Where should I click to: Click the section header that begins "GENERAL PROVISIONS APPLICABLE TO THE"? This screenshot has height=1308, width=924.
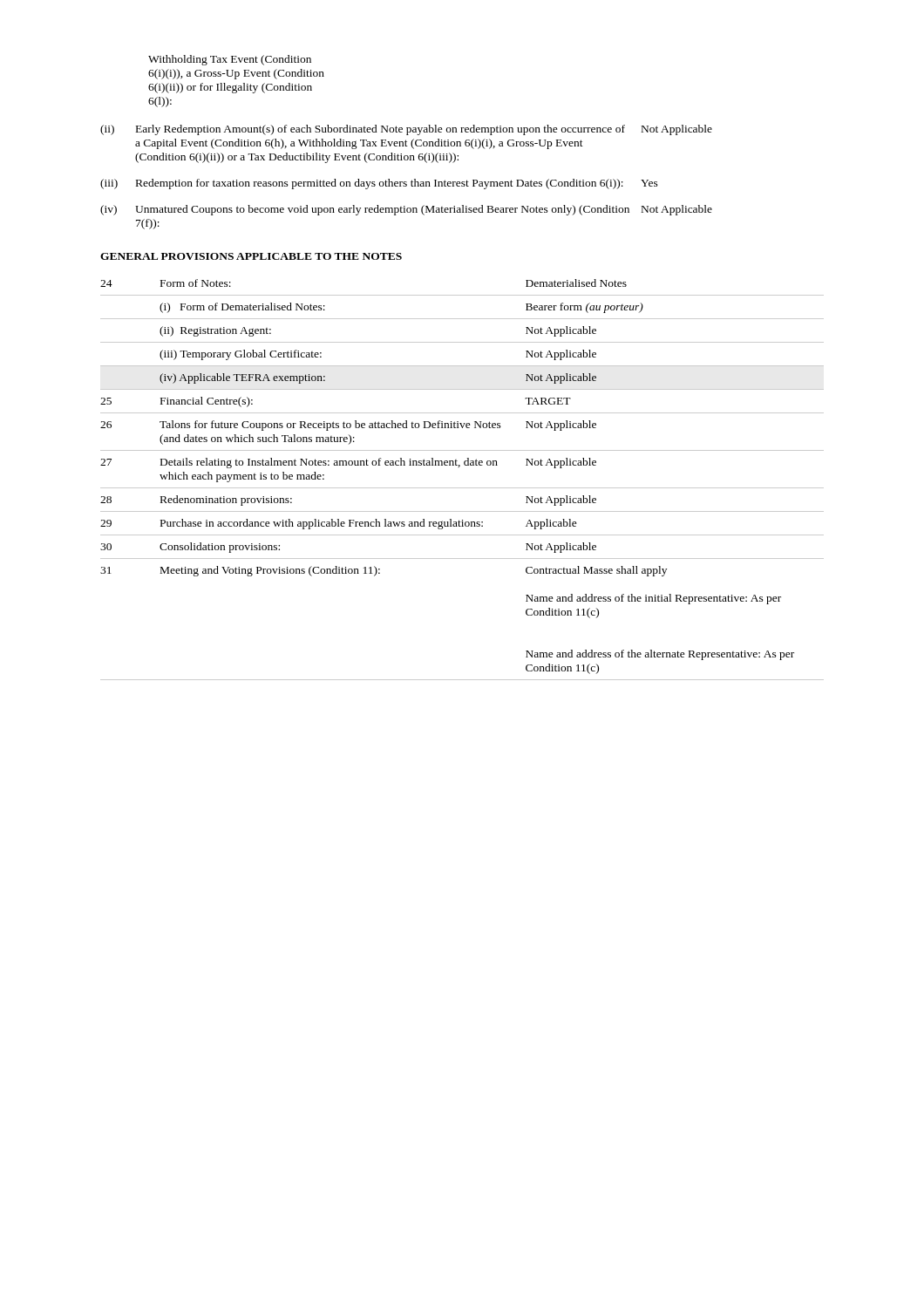251,256
